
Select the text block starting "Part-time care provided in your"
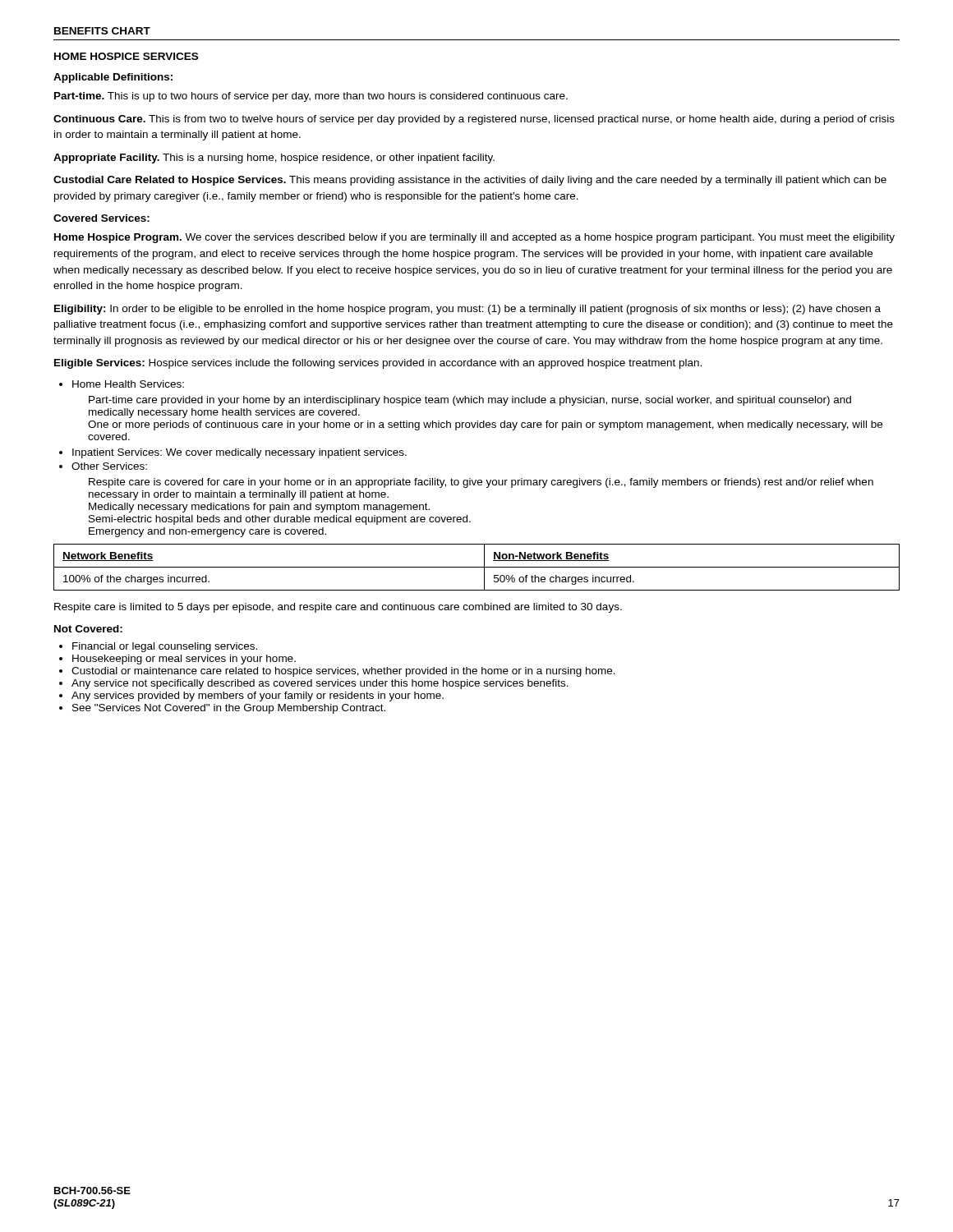click(470, 406)
